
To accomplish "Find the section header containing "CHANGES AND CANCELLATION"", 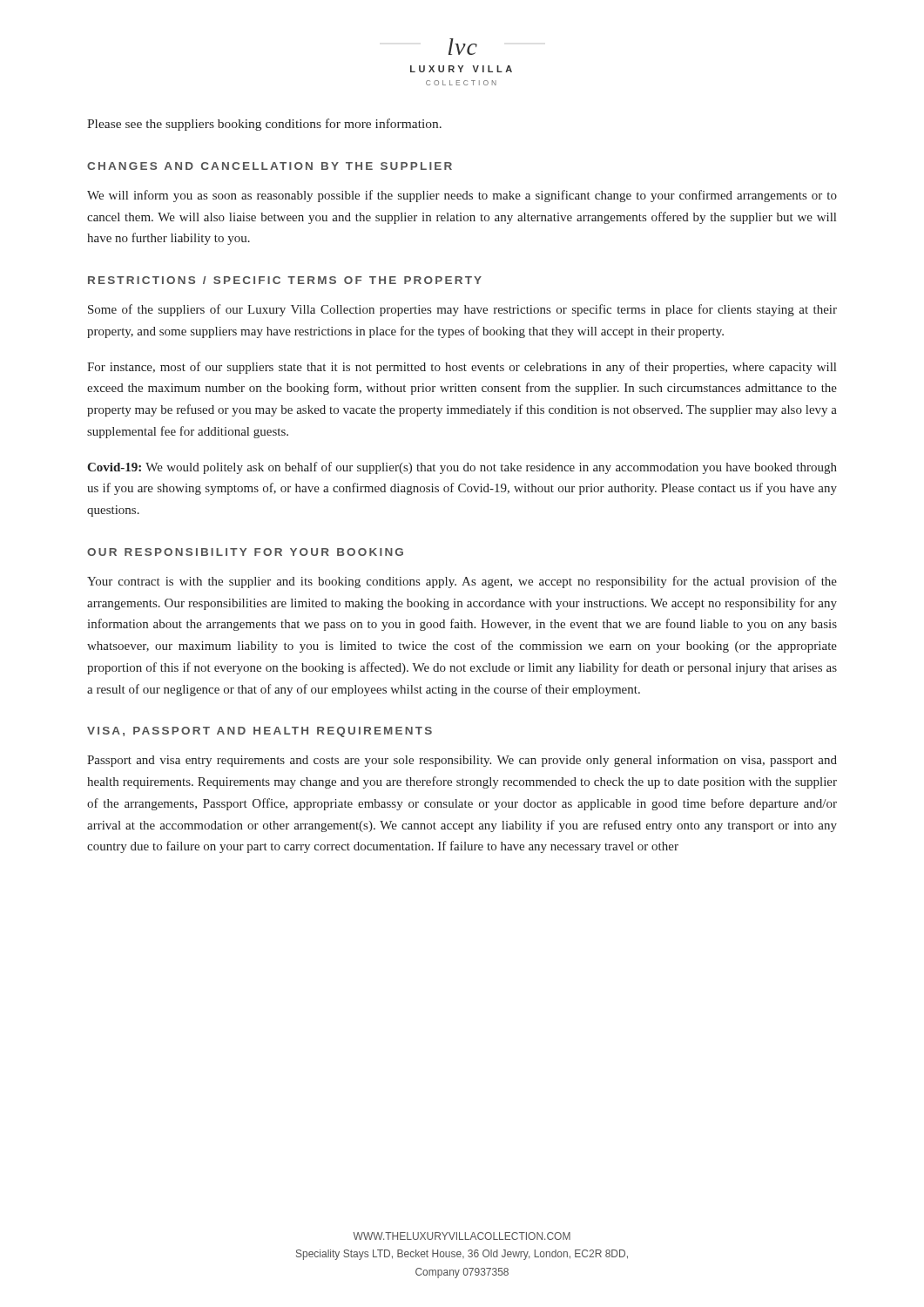I will 271,166.
